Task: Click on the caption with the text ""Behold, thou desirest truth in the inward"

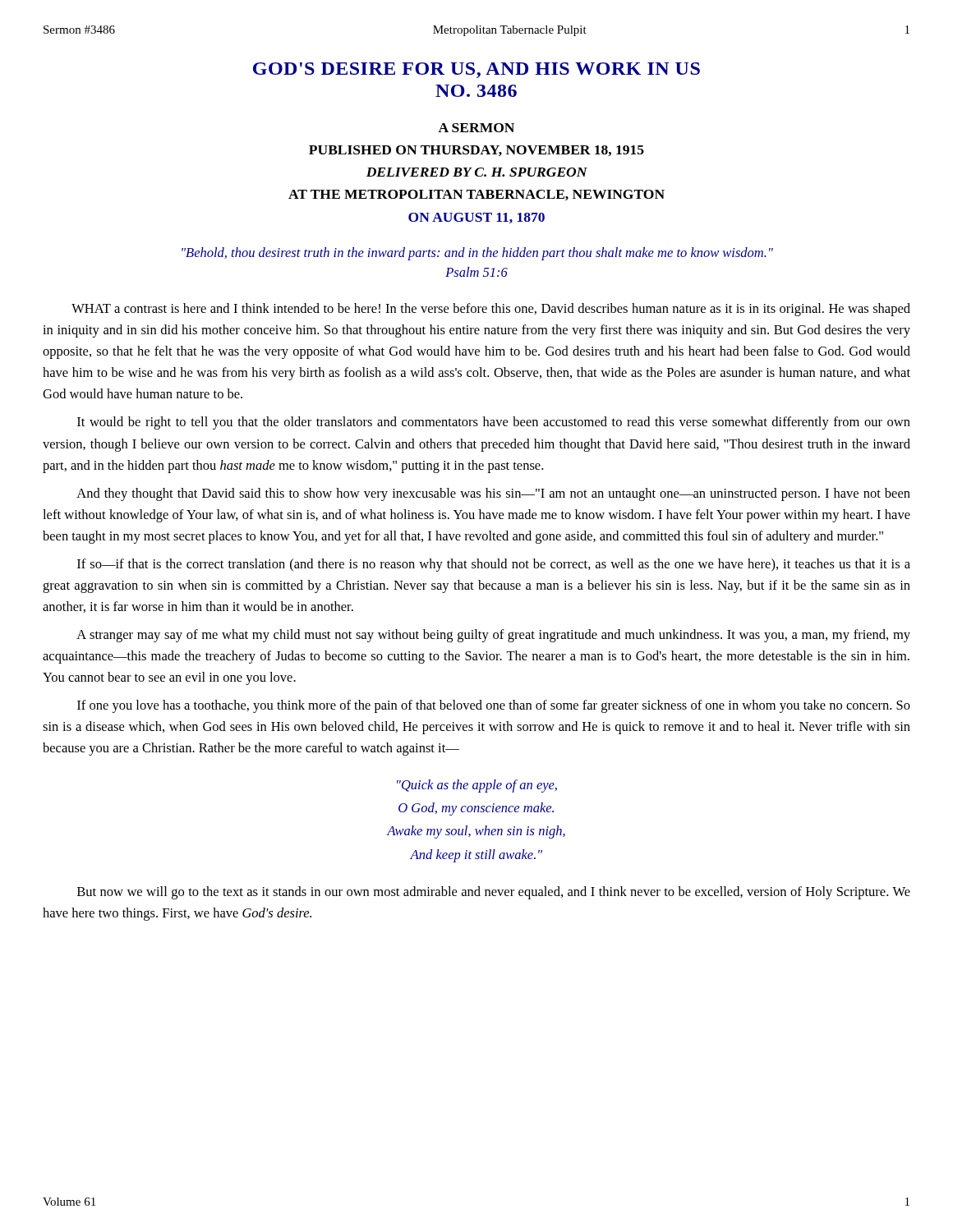Action: click(476, 263)
